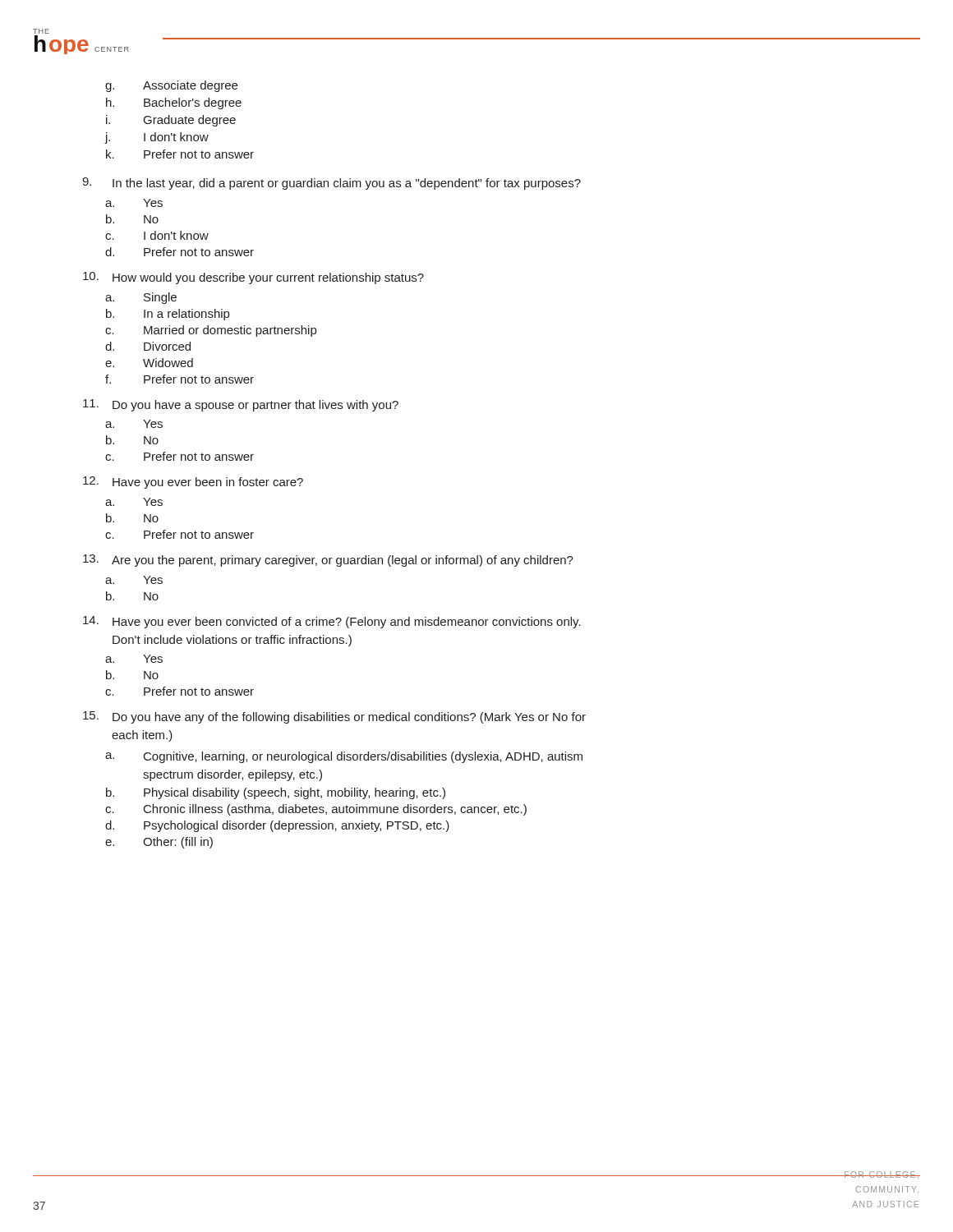Navigate to the region starting "12. Have you ever been in foster"

click(193, 483)
